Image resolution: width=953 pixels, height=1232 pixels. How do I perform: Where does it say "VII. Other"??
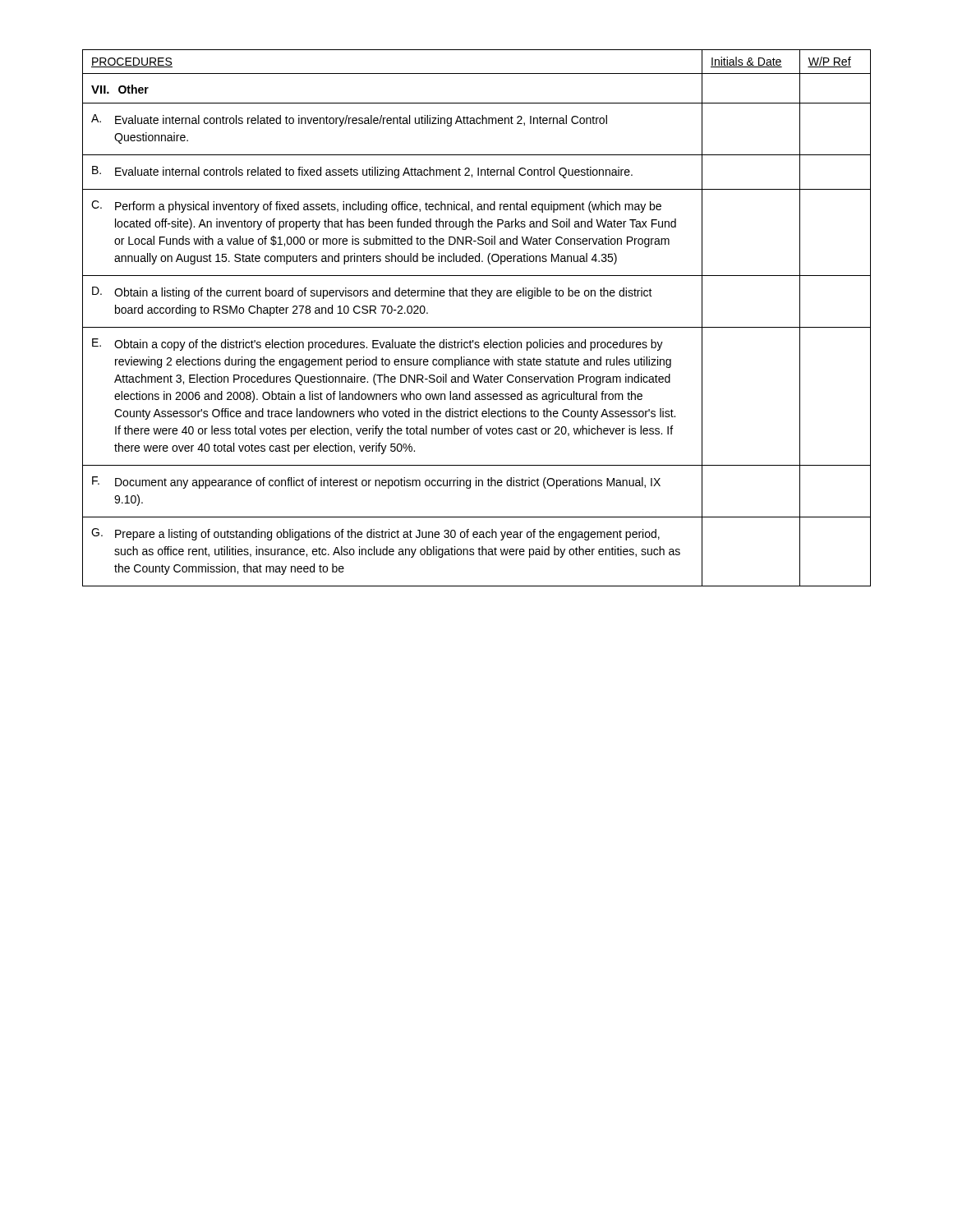tap(476, 88)
